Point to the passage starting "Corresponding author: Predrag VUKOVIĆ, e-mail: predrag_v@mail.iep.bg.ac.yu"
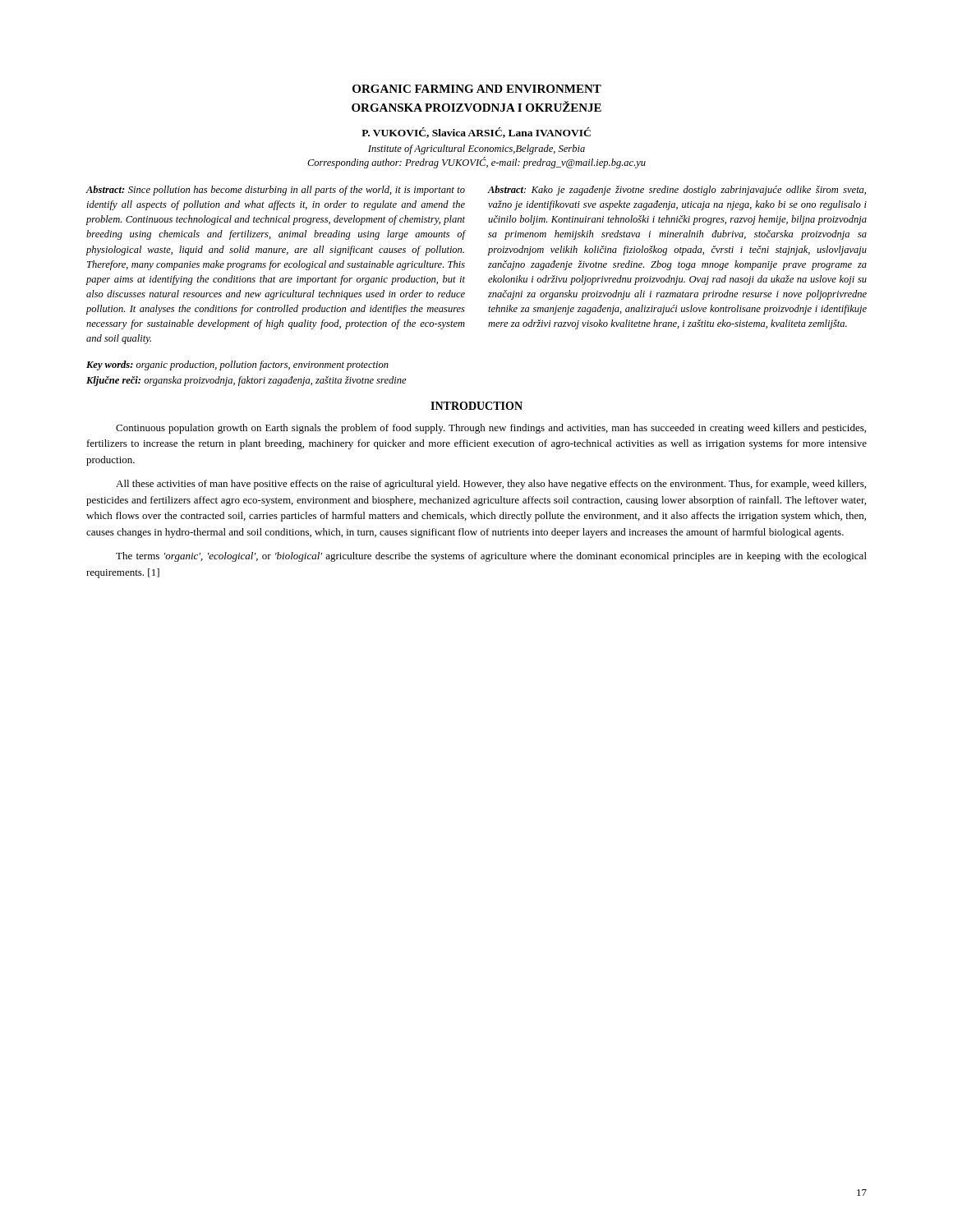Screen dimensions: 1232x953 [x=476, y=163]
